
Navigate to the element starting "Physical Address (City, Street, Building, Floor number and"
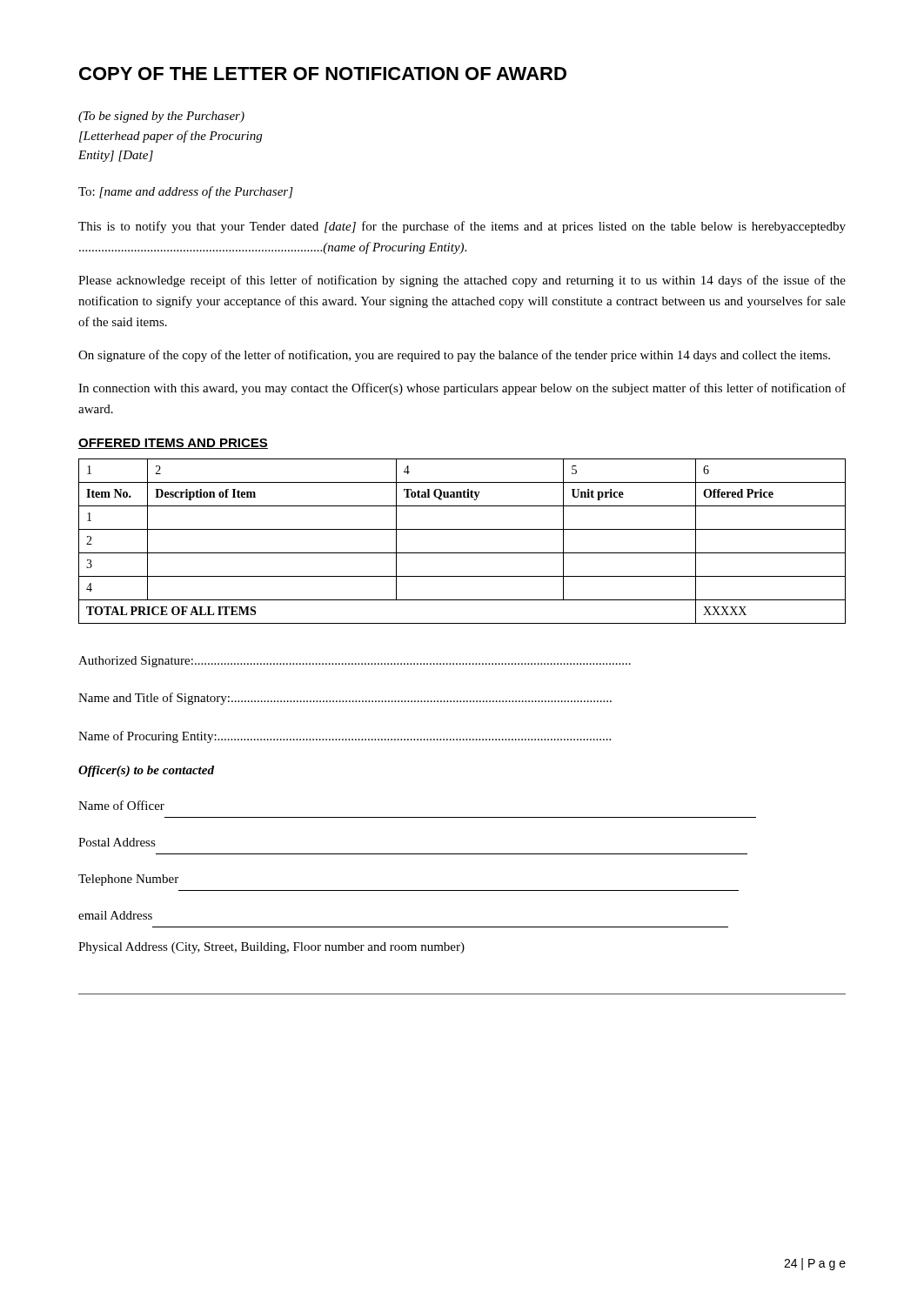coord(271,947)
